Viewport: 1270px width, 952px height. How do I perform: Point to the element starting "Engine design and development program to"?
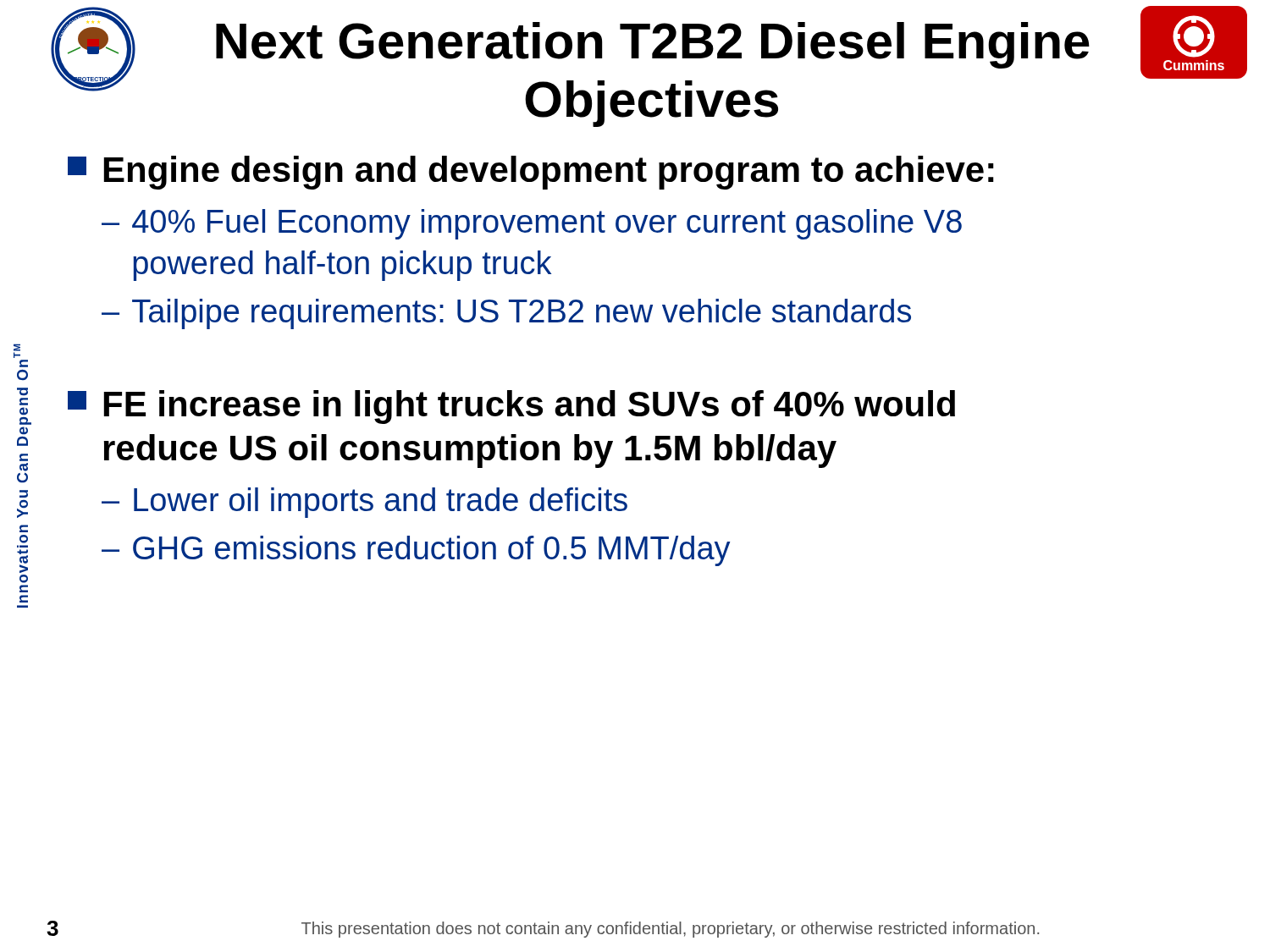pyautogui.click(x=532, y=170)
